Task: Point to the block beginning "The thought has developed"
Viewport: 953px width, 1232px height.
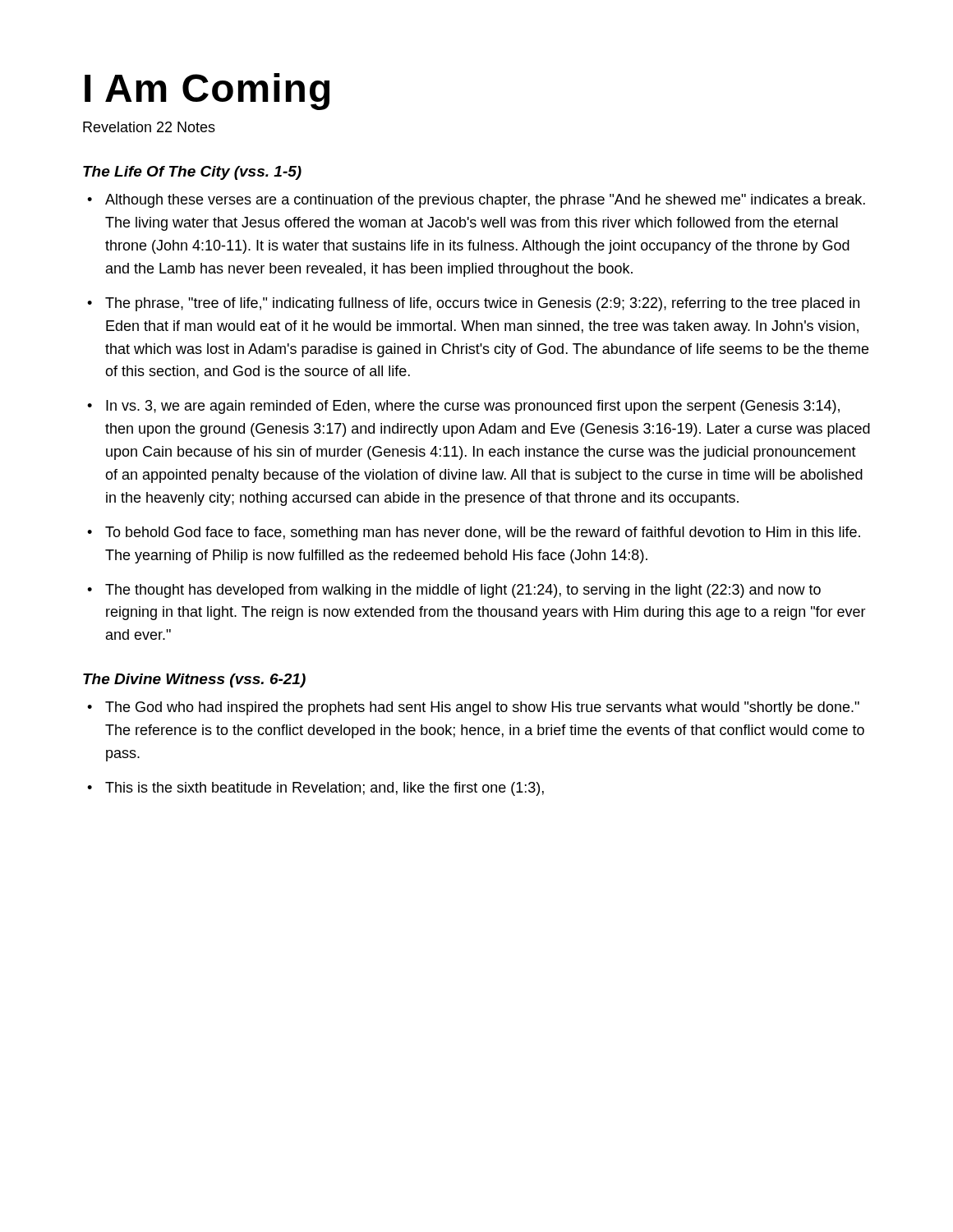Action: (x=485, y=612)
